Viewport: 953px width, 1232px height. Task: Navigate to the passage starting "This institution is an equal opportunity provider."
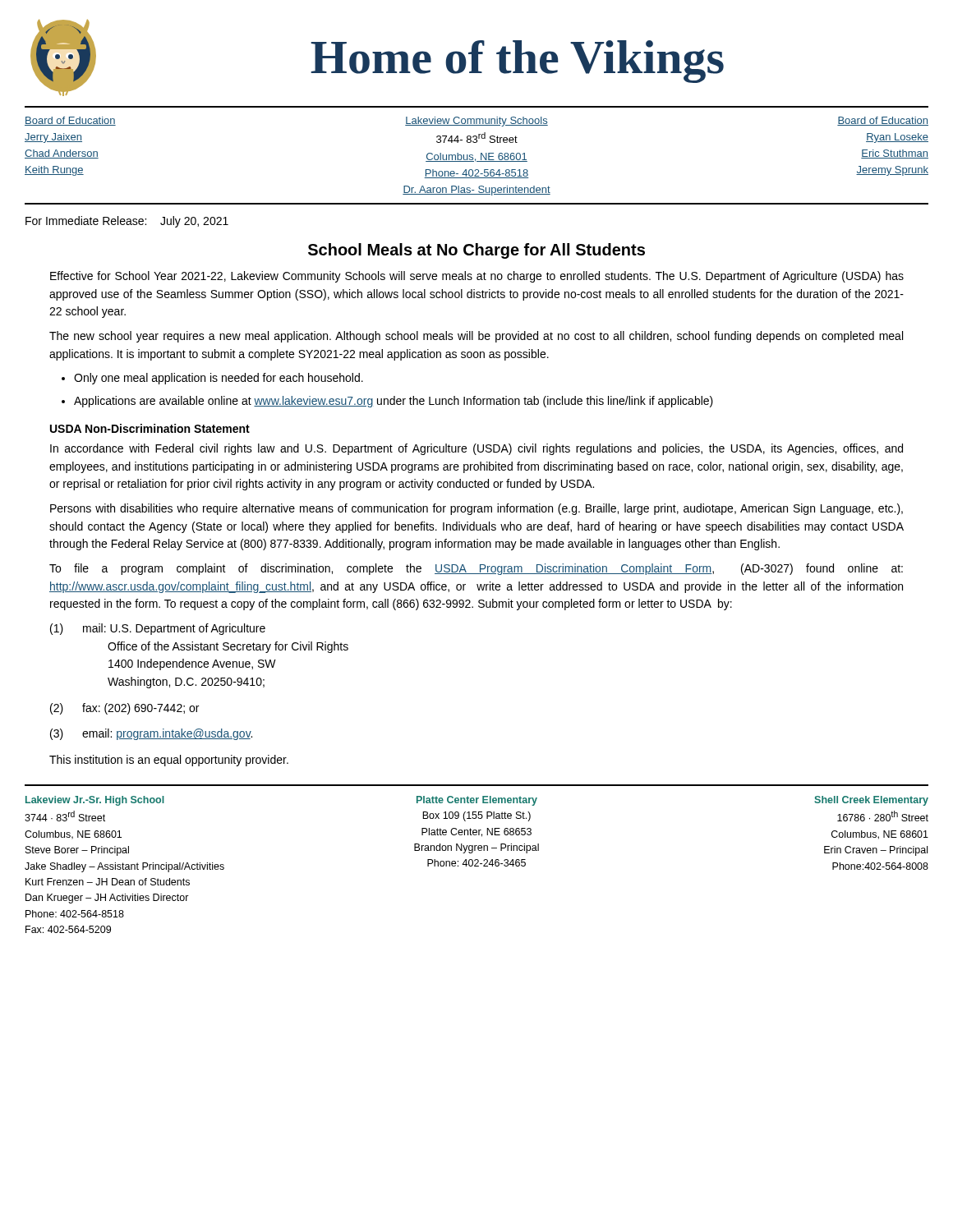[x=169, y=760]
